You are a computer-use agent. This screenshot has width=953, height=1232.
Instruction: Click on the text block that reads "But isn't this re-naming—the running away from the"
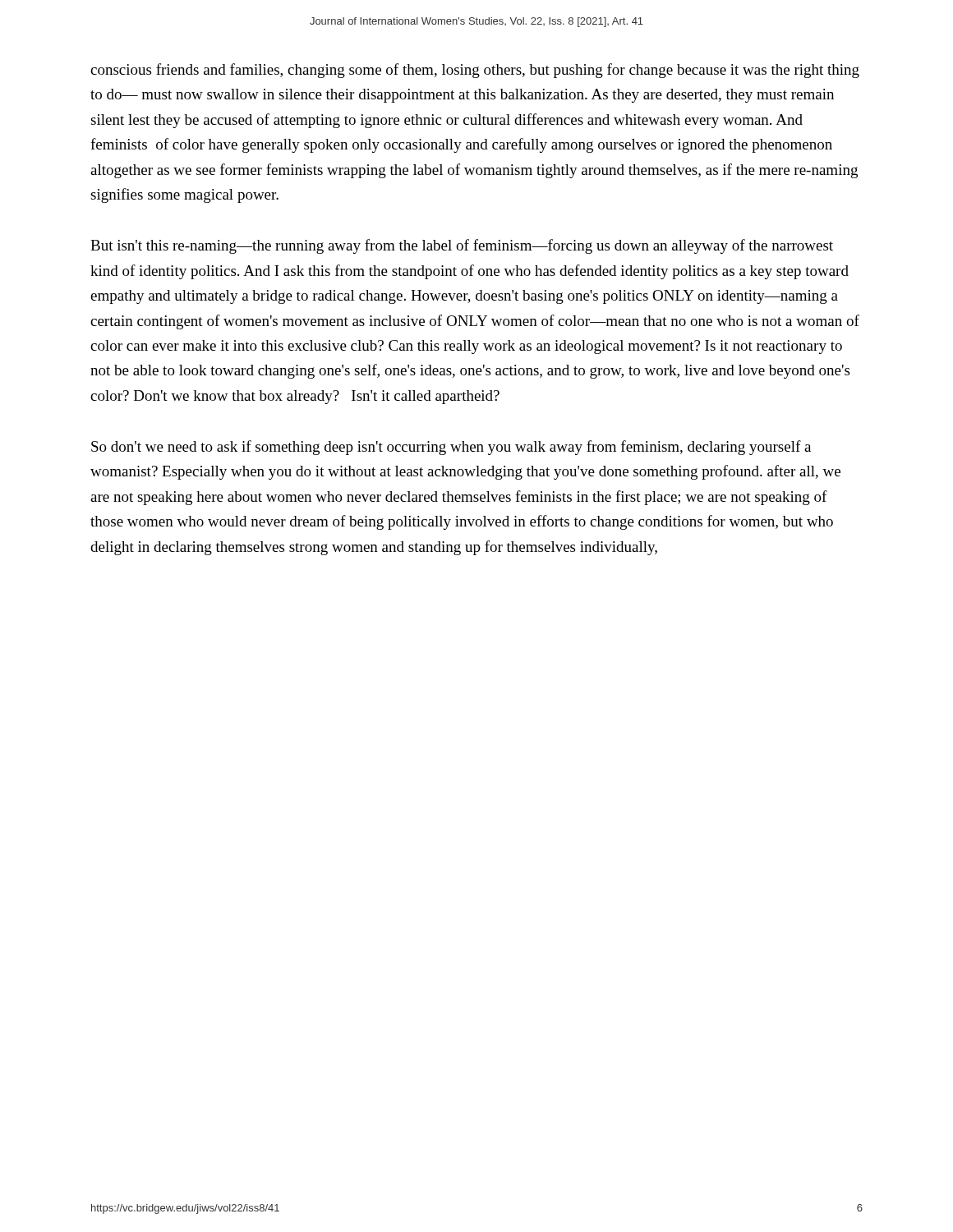point(475,320)
